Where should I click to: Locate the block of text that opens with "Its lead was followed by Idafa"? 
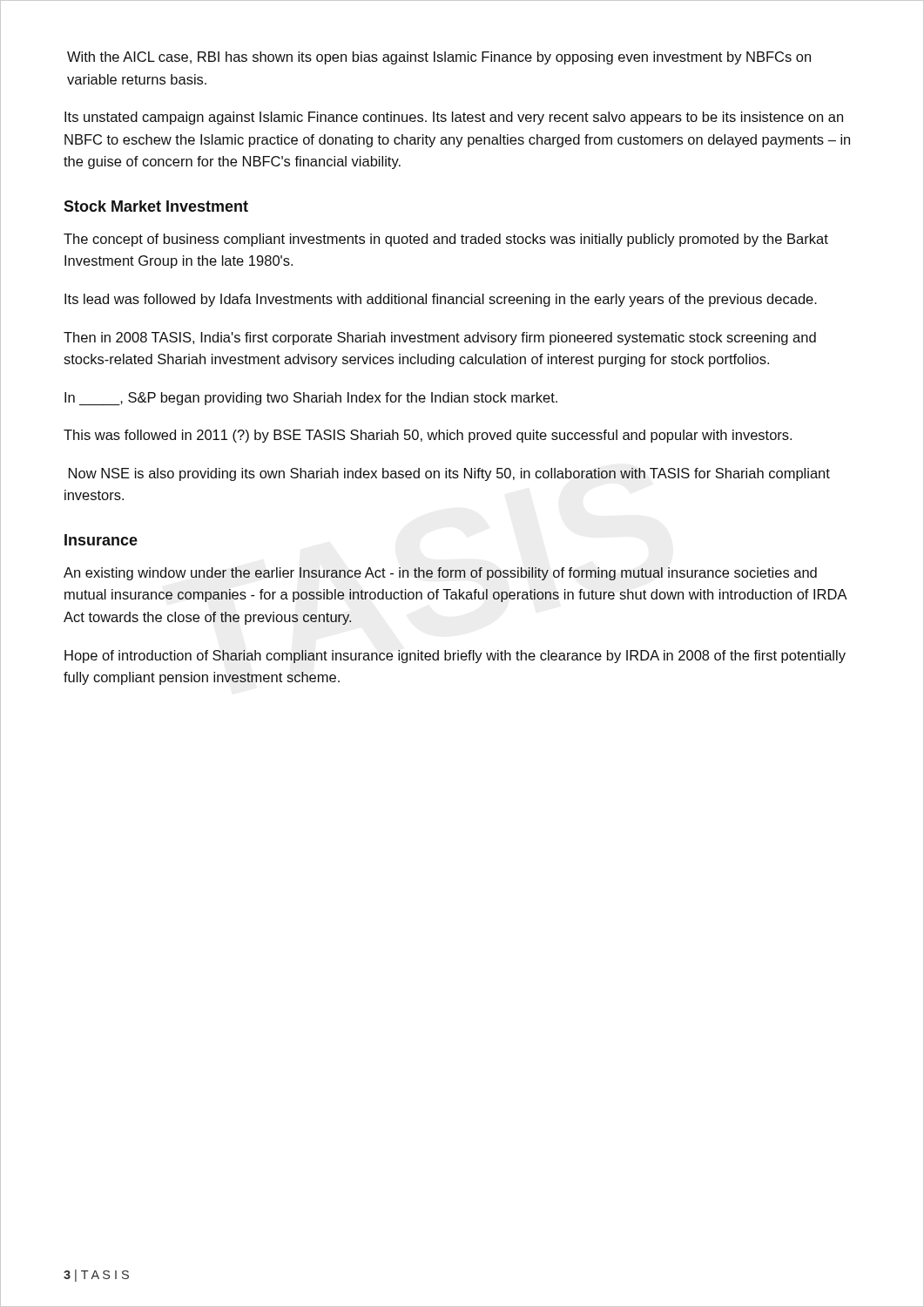(441, 299)
